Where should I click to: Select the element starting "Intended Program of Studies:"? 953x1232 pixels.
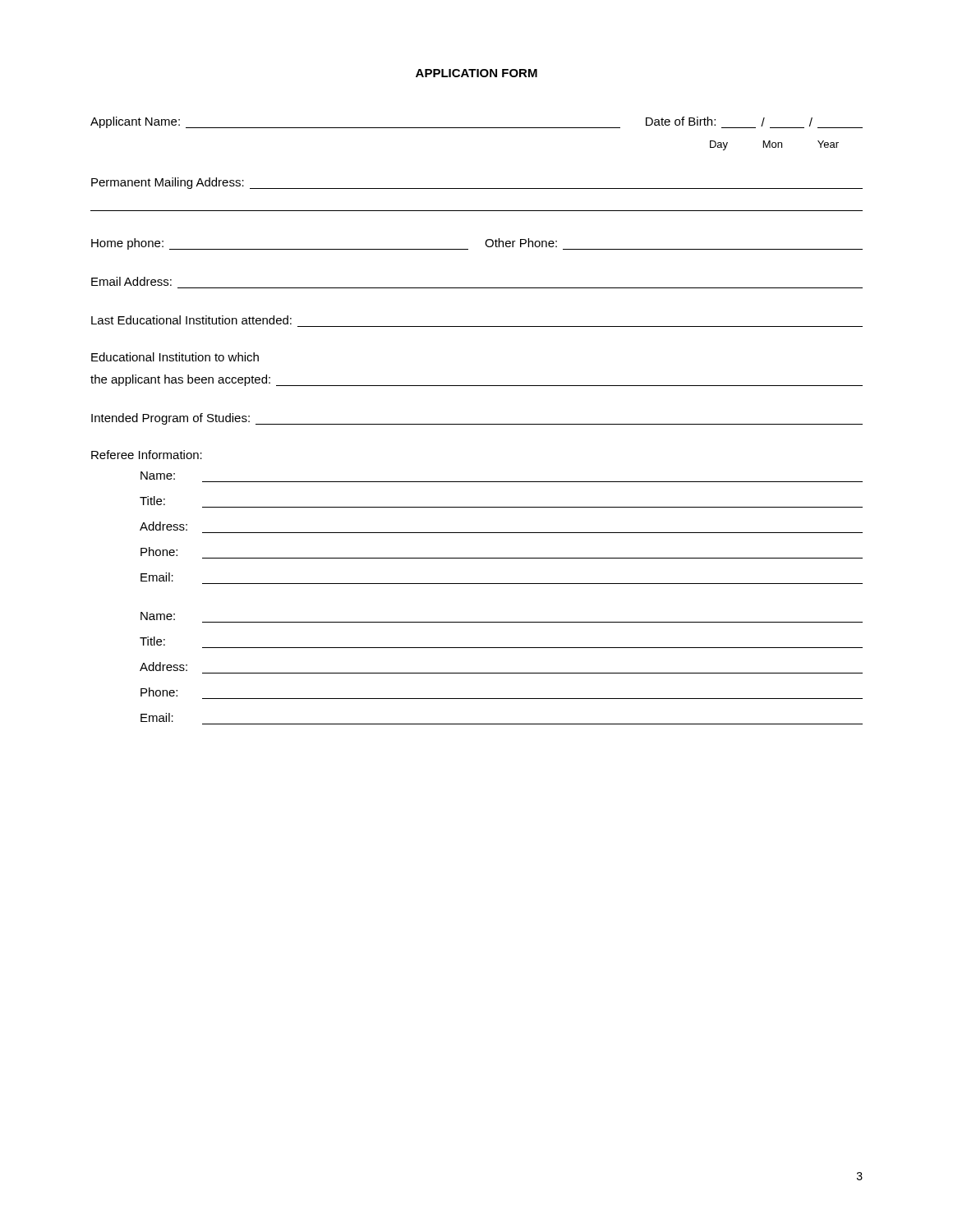coord(476,417)
